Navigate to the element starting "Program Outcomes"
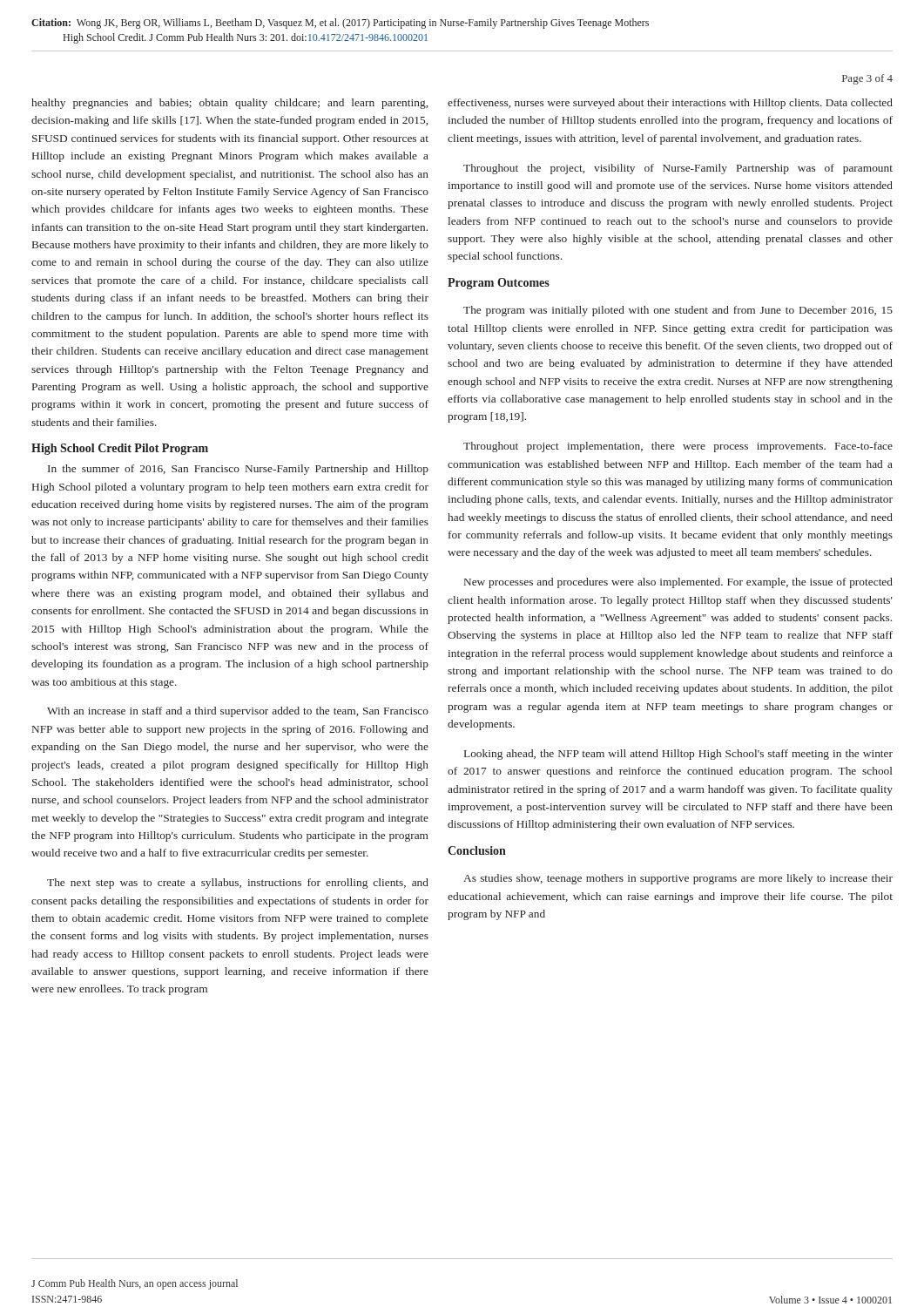 click(498, 283)
